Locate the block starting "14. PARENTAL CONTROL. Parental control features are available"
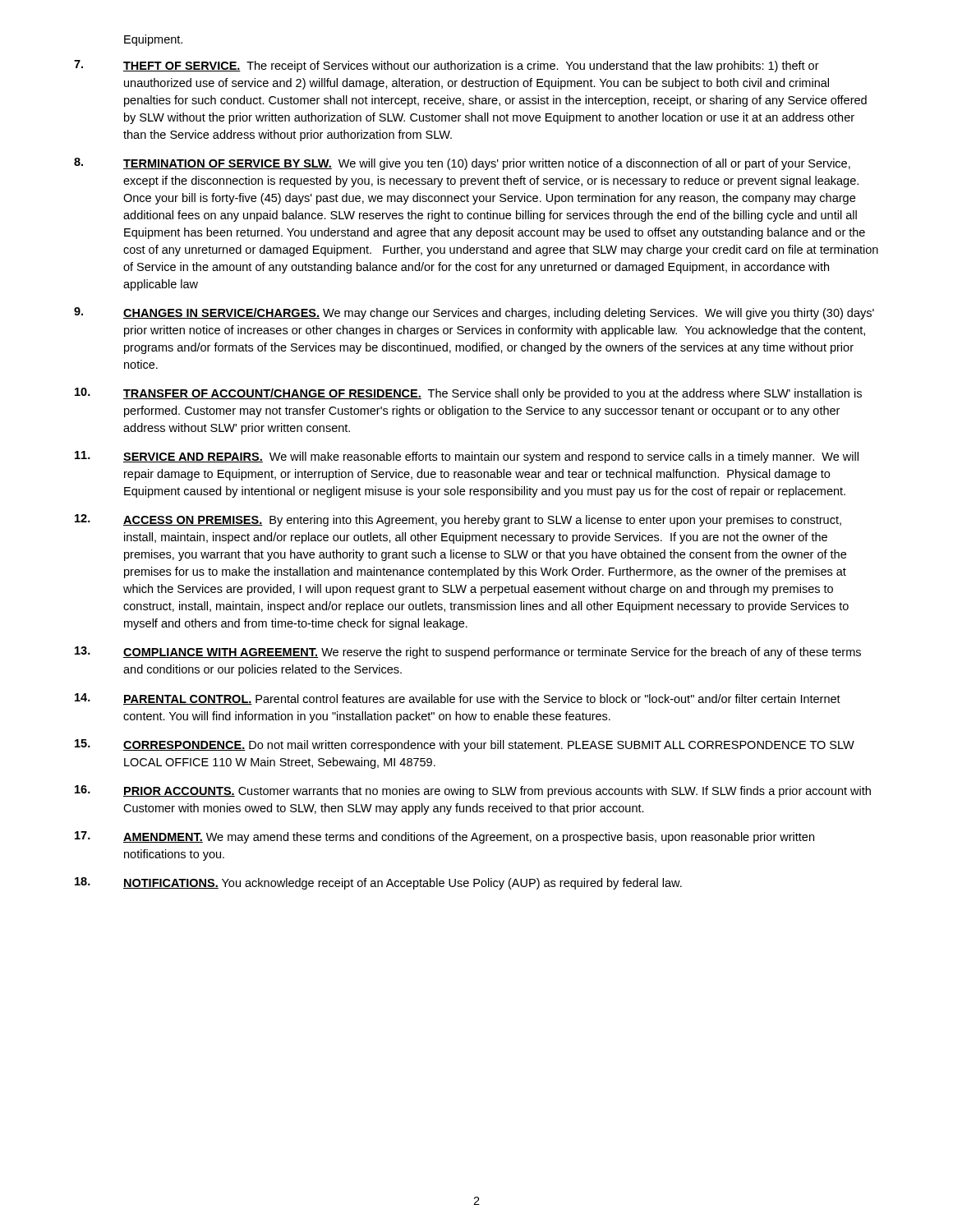This screenshot has width=953, height=1232. pos(476,708)
